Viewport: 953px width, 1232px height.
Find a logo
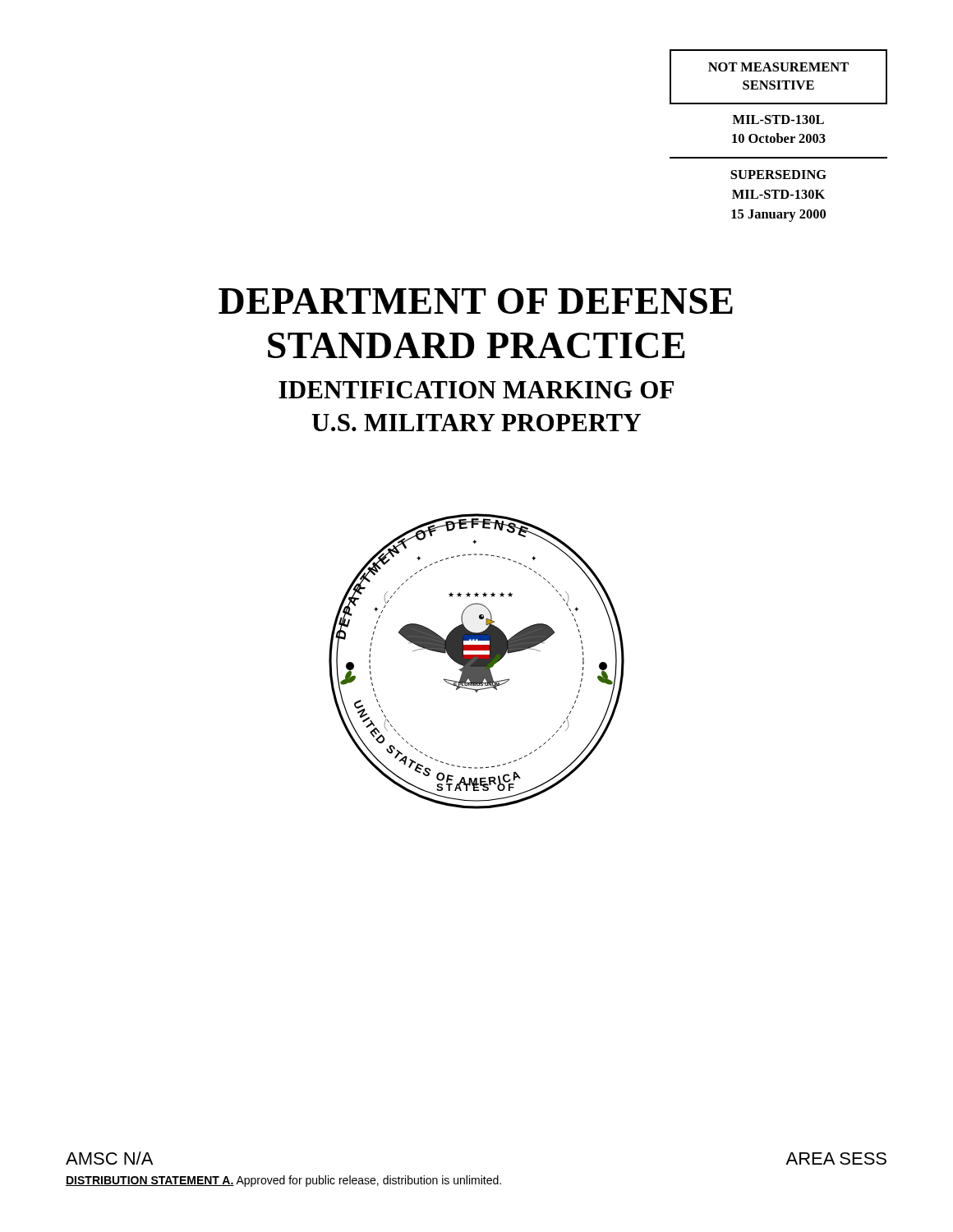pyautogui.click(x=476, y=661)
